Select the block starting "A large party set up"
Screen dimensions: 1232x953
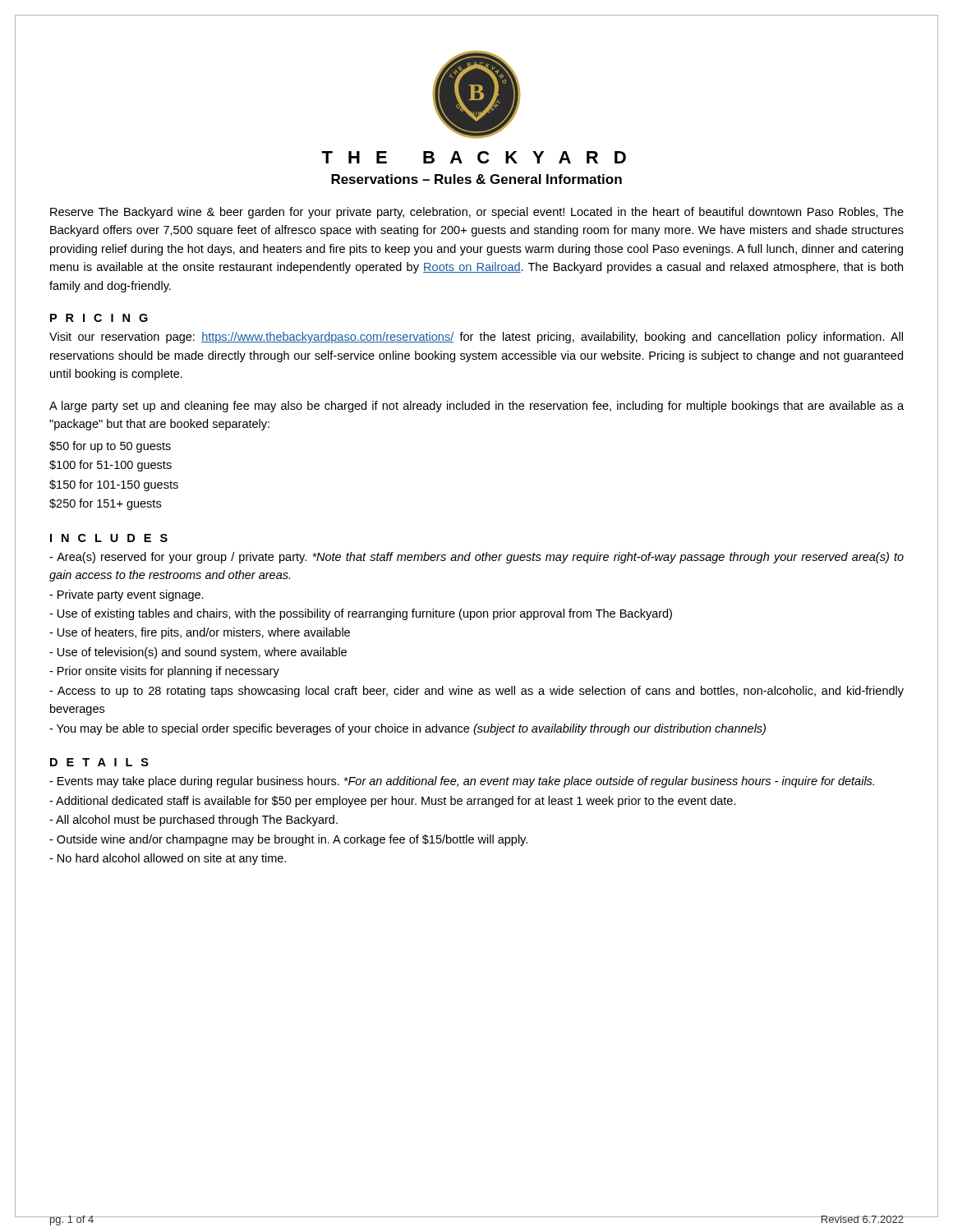pos(476,415)
